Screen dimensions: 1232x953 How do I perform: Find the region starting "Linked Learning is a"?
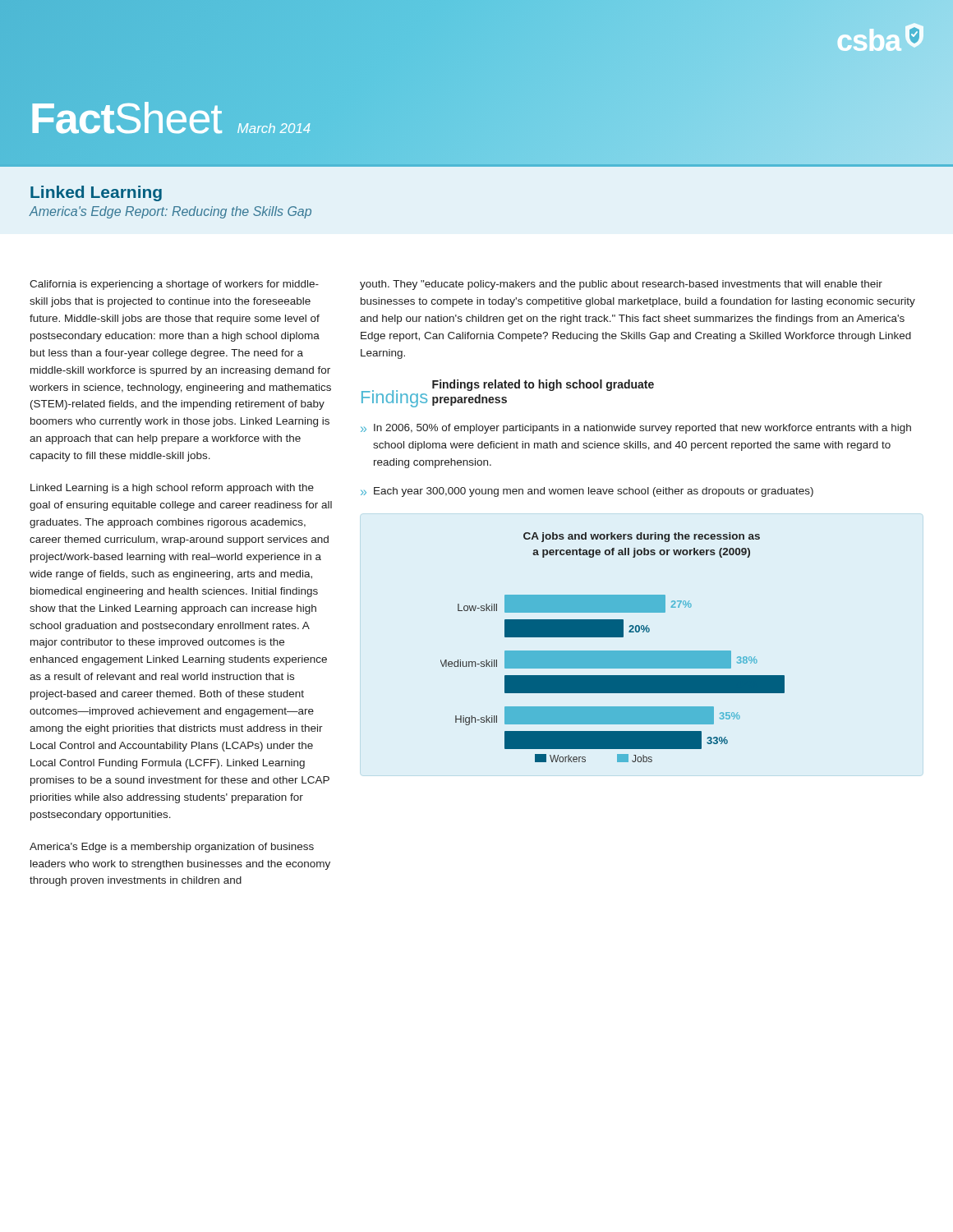coord(181,651)
